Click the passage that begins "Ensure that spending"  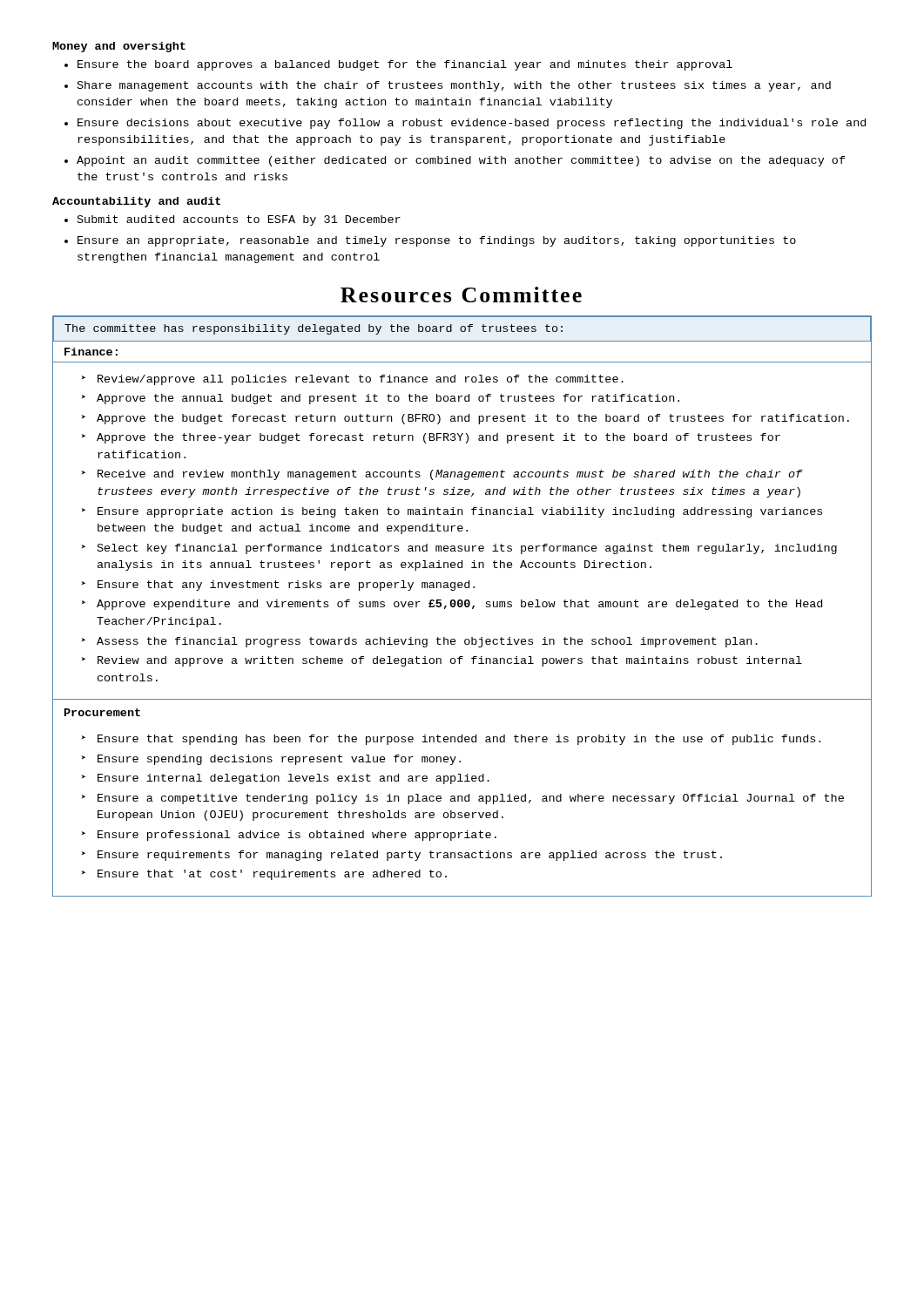[x=470, y=807]
